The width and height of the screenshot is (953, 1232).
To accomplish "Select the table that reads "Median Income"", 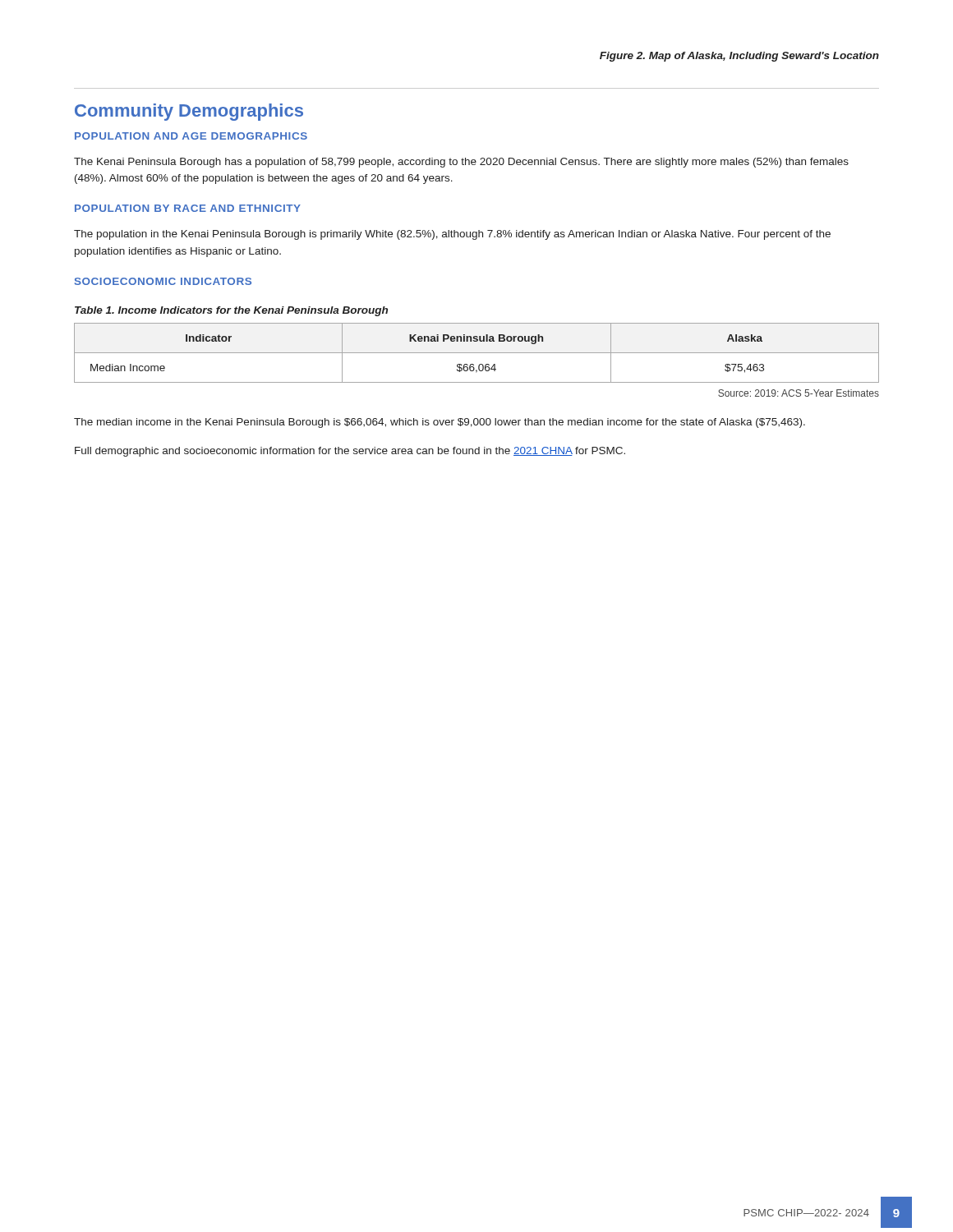I will pyautogui.click(x=476, y=353).
